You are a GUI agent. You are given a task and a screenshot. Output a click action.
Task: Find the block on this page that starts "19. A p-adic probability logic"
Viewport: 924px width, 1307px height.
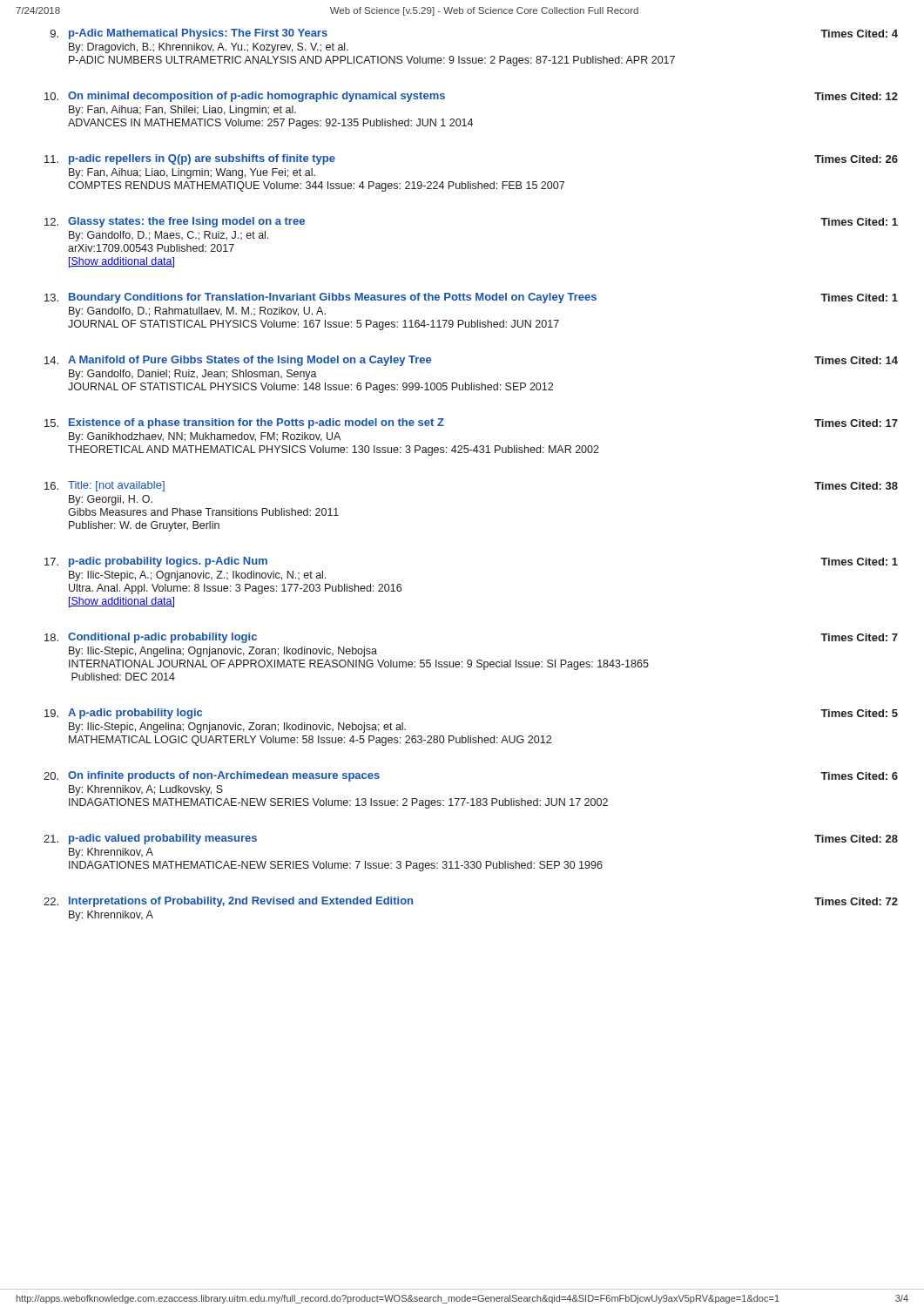(462, 726)
